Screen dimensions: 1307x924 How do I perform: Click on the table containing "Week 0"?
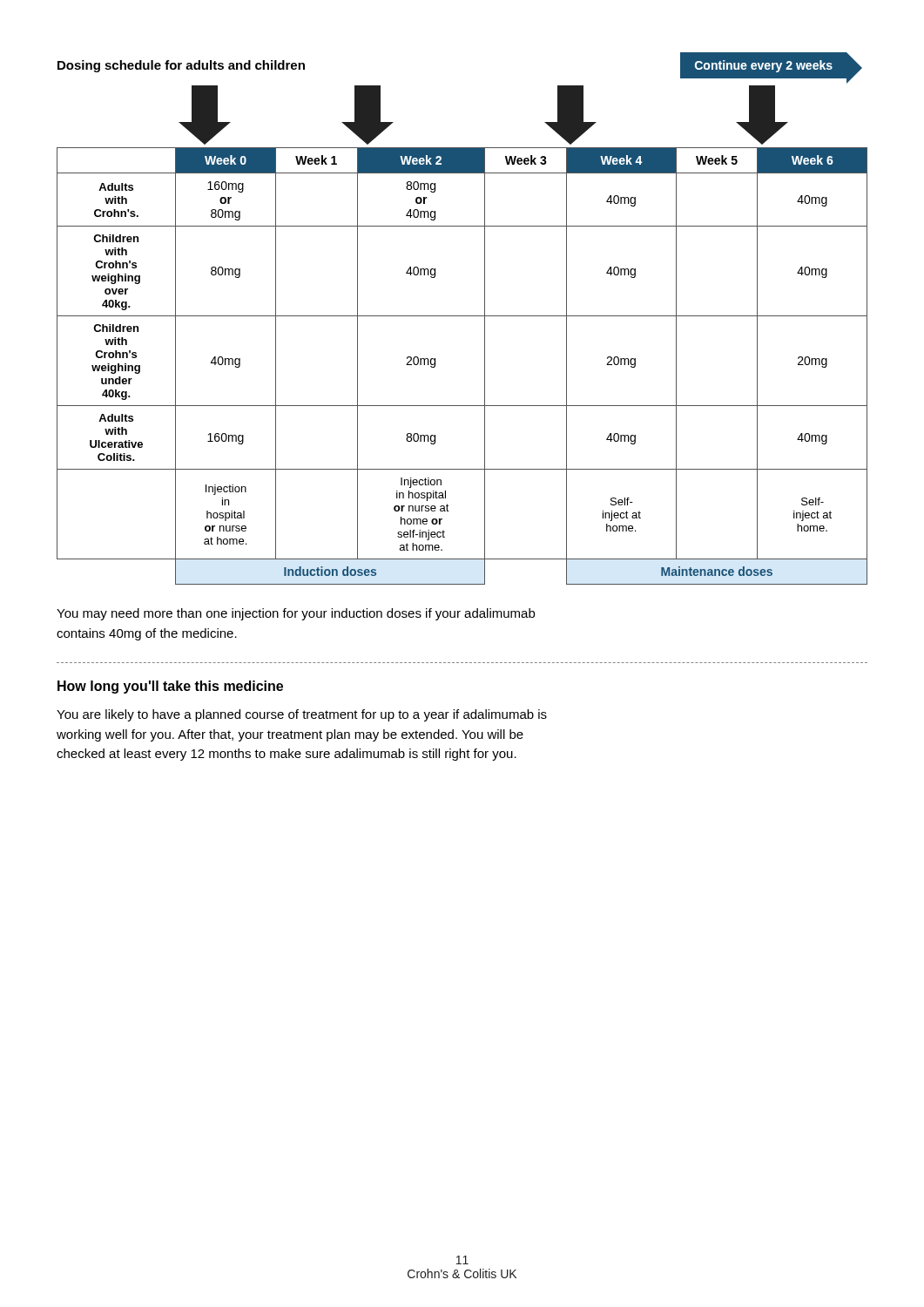[462, 366]
